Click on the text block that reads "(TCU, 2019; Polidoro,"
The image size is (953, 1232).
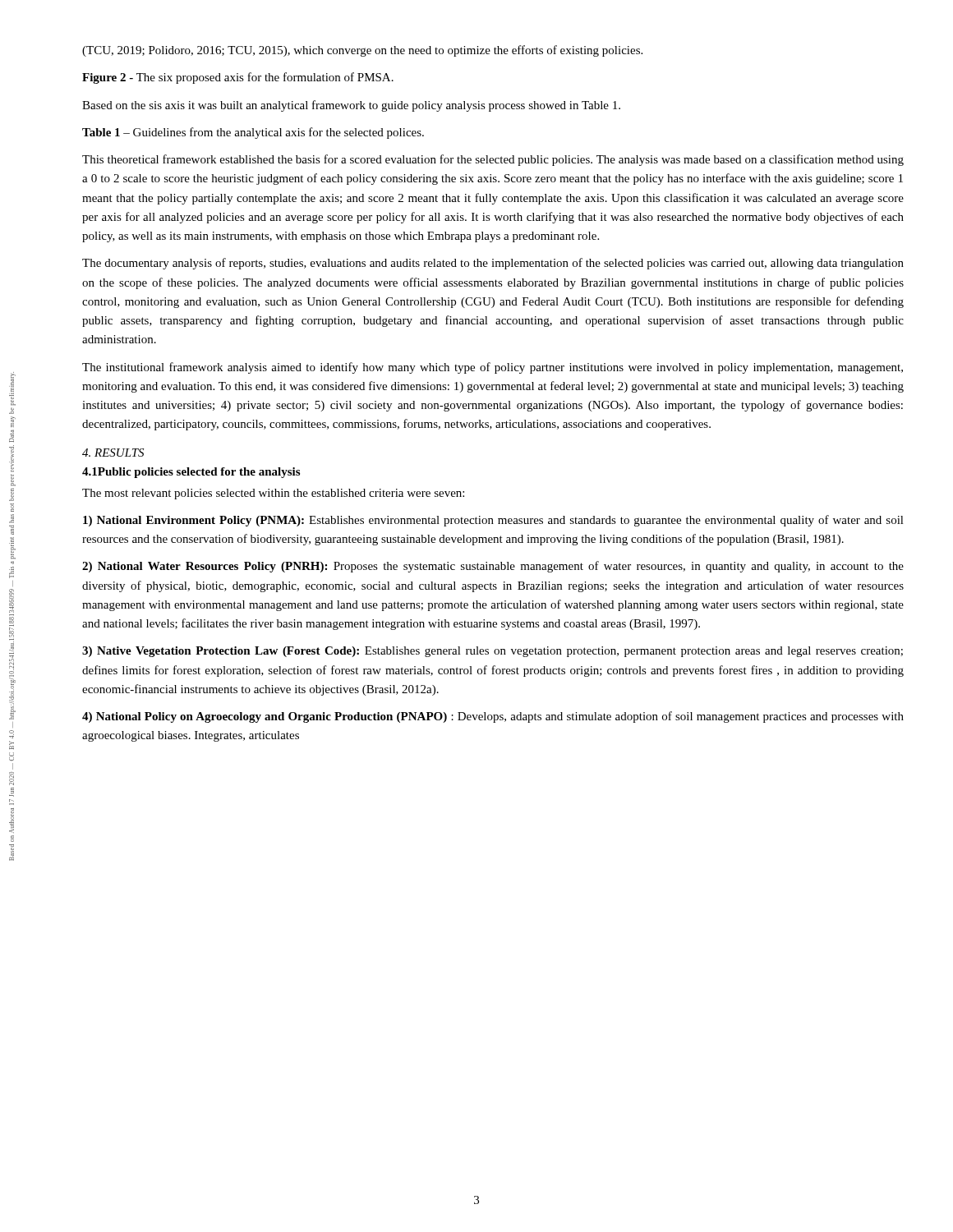[363, 50]
